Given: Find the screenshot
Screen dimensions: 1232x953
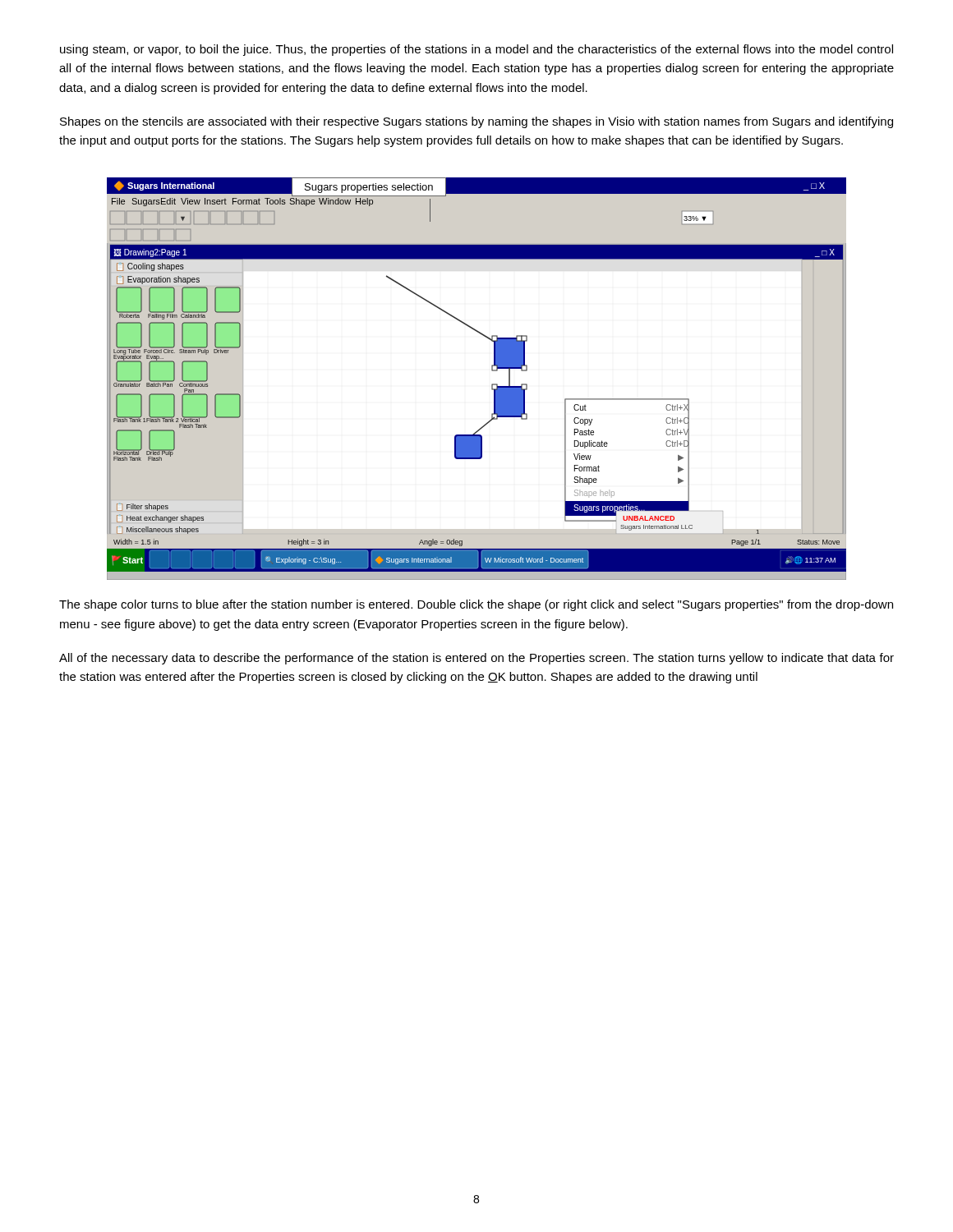Looking at the screenshot, I should [476, 379].
